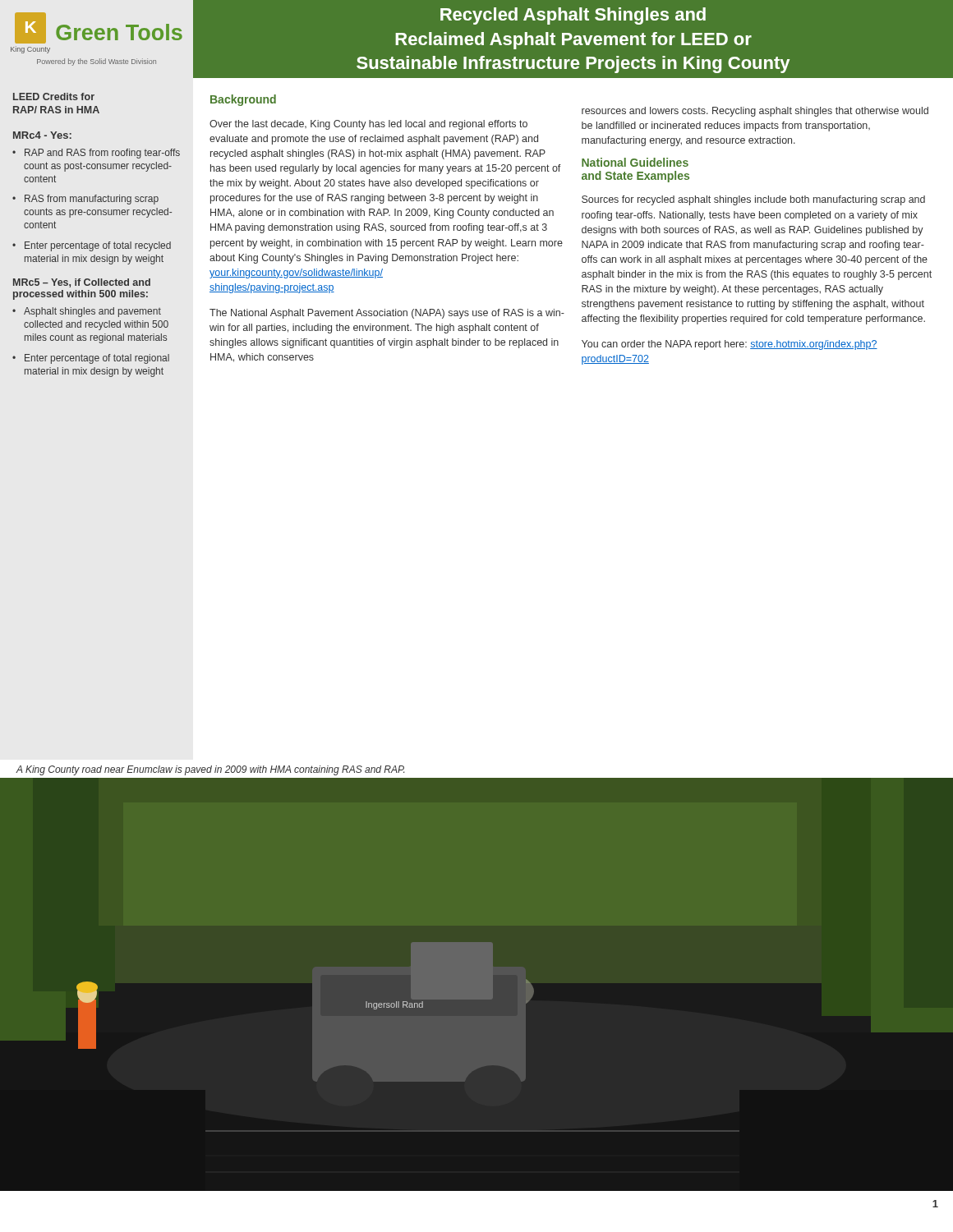Where is the section header that starts "MRc5 – Yes, if"?
953x1232 pixels.
point(97,288)
